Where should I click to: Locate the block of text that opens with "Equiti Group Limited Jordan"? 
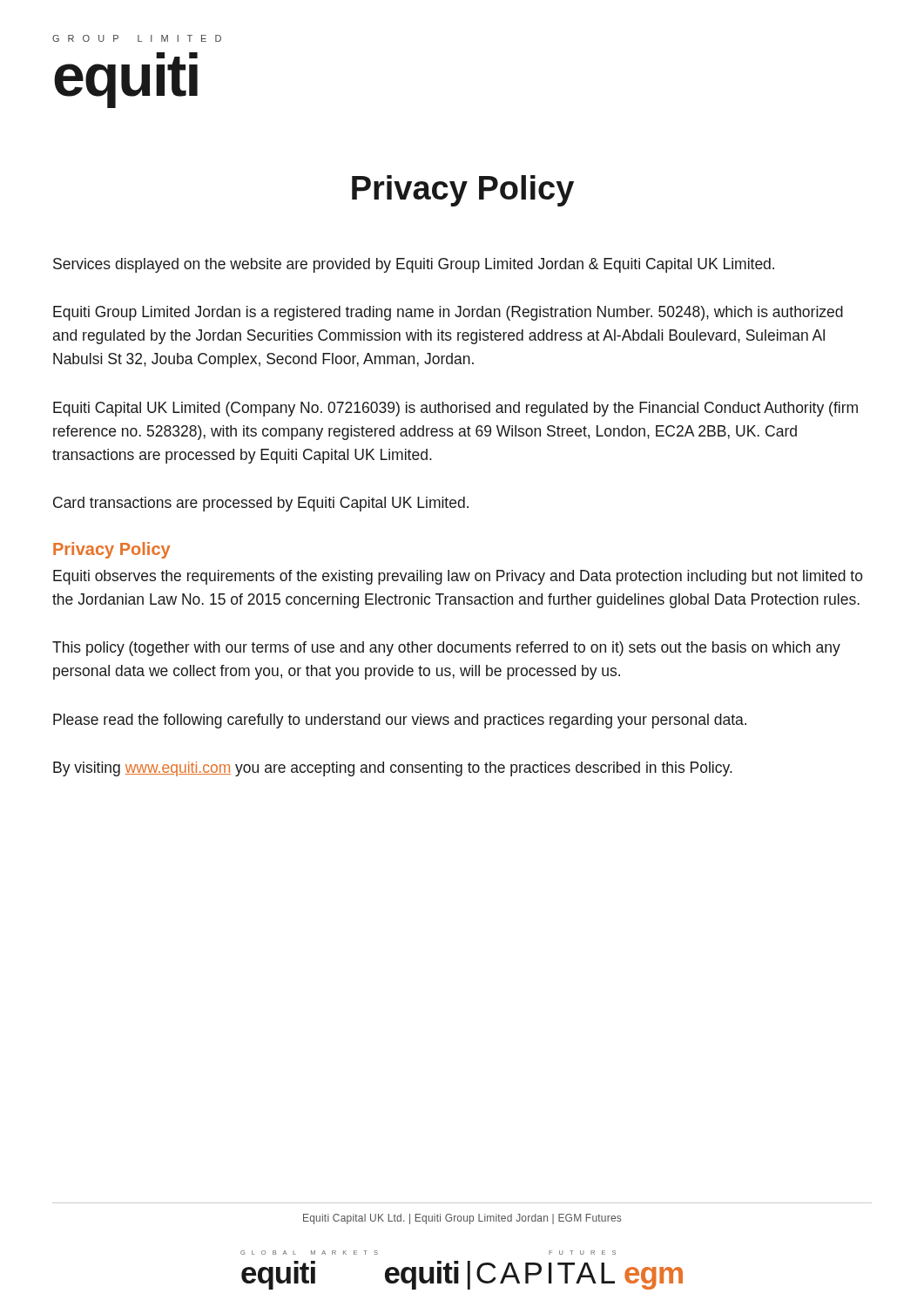pyautogui.click(x=448, y=336)
